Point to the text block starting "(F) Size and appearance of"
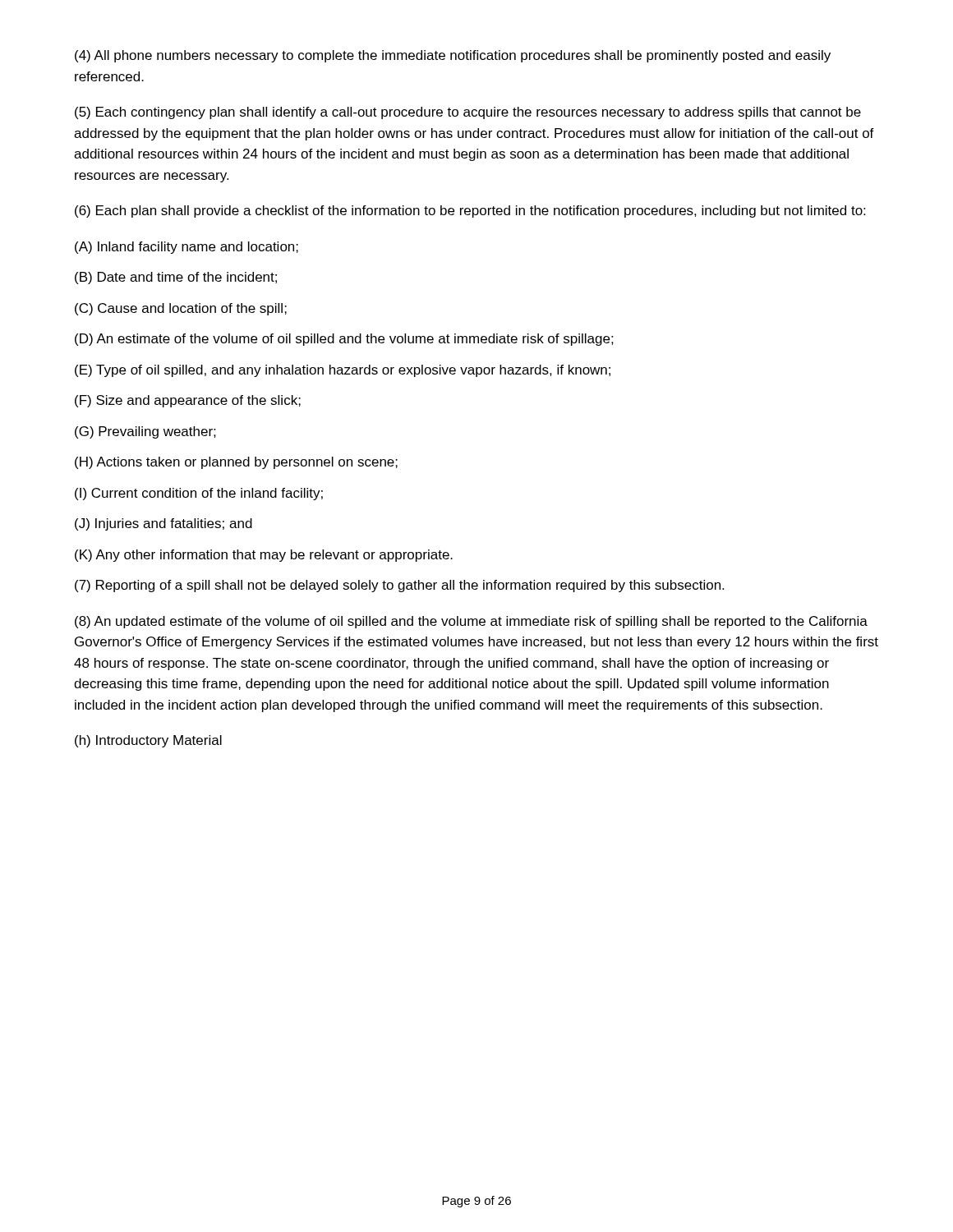This screenshot has height=1232, width=953. click(188, 400)
